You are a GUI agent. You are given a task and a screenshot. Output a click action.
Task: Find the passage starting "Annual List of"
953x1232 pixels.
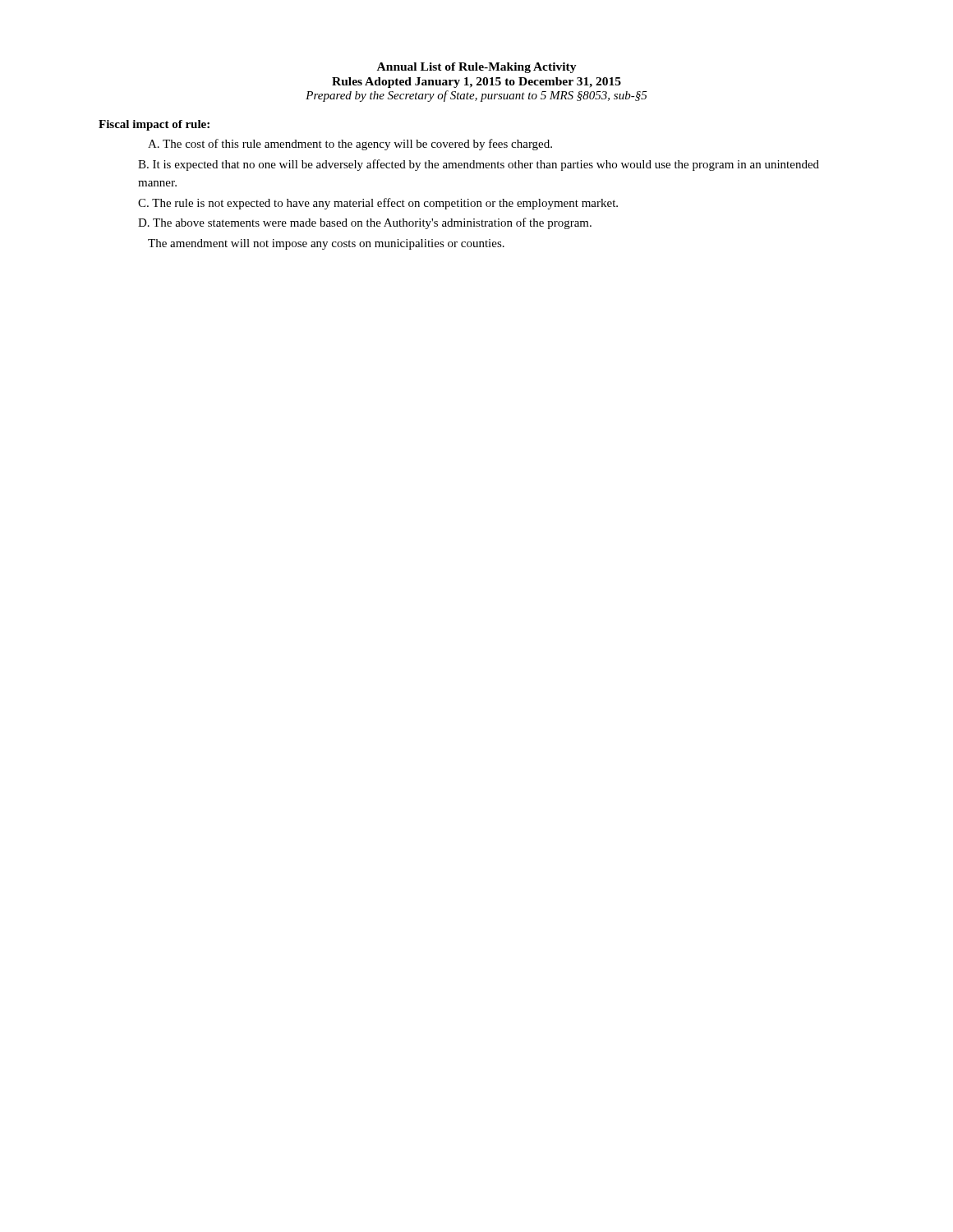476,81
